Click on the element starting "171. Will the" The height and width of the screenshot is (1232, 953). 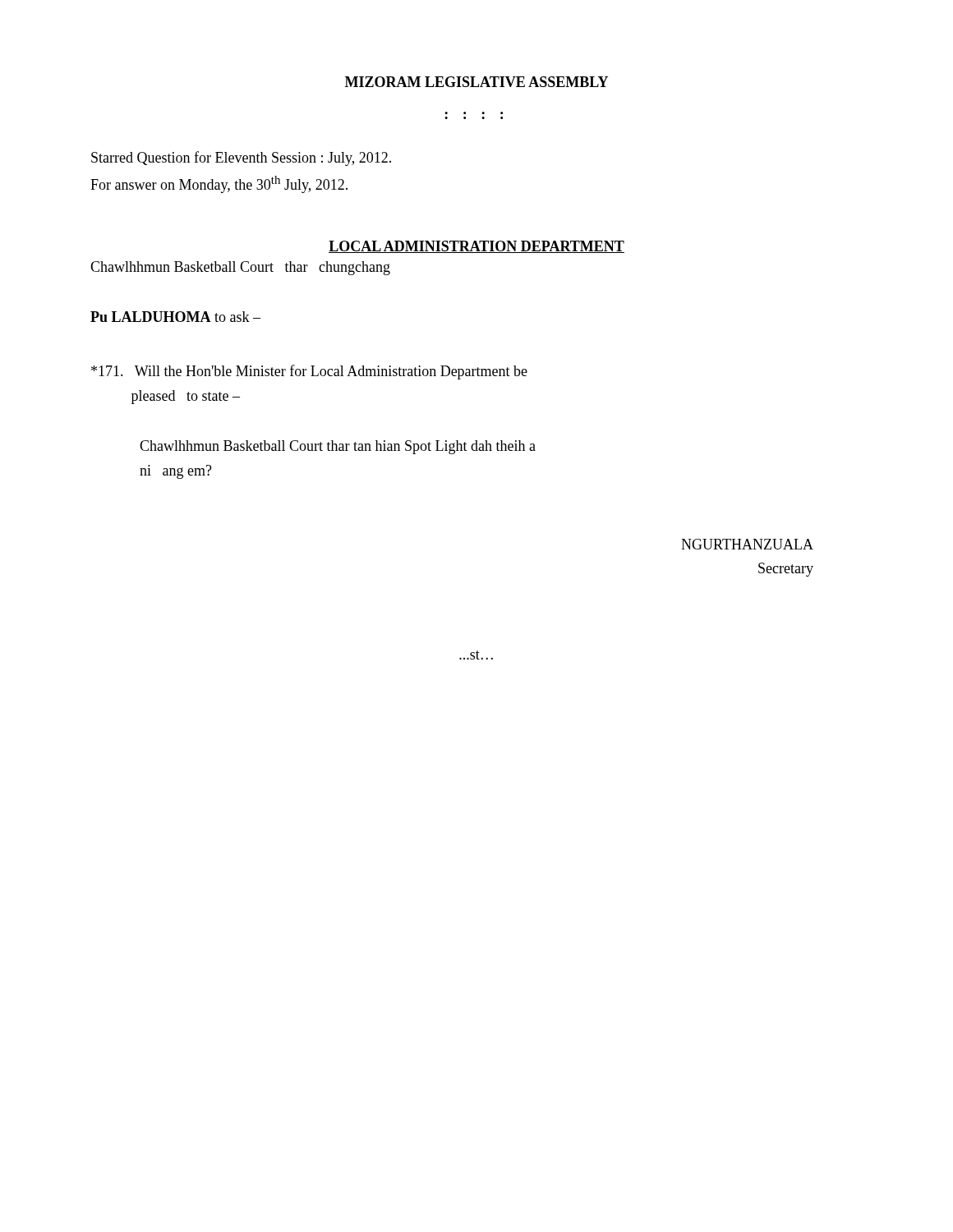click(309, 372)
